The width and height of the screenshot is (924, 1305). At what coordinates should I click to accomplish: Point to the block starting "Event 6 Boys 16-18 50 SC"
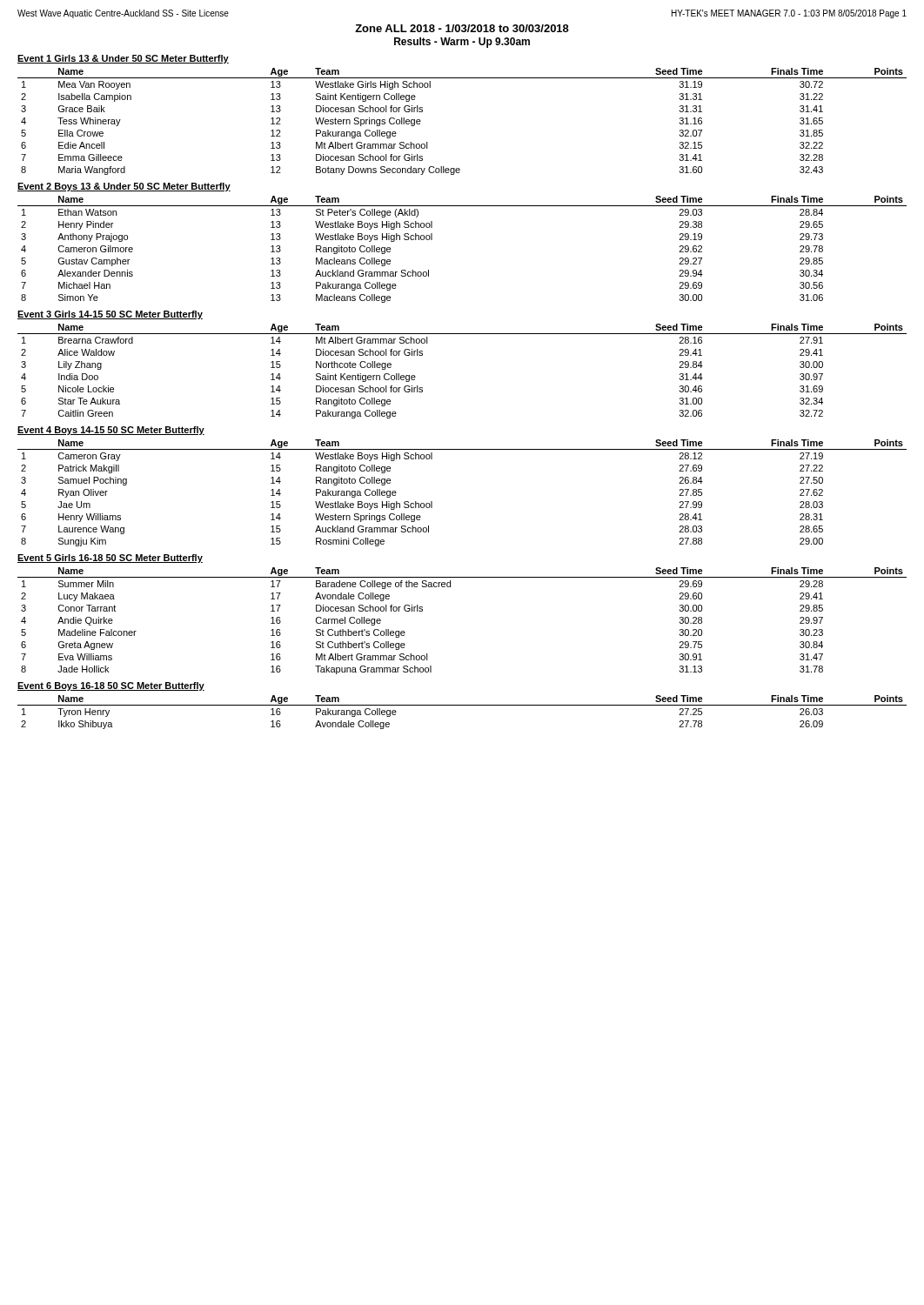click(x=111, y=686)
